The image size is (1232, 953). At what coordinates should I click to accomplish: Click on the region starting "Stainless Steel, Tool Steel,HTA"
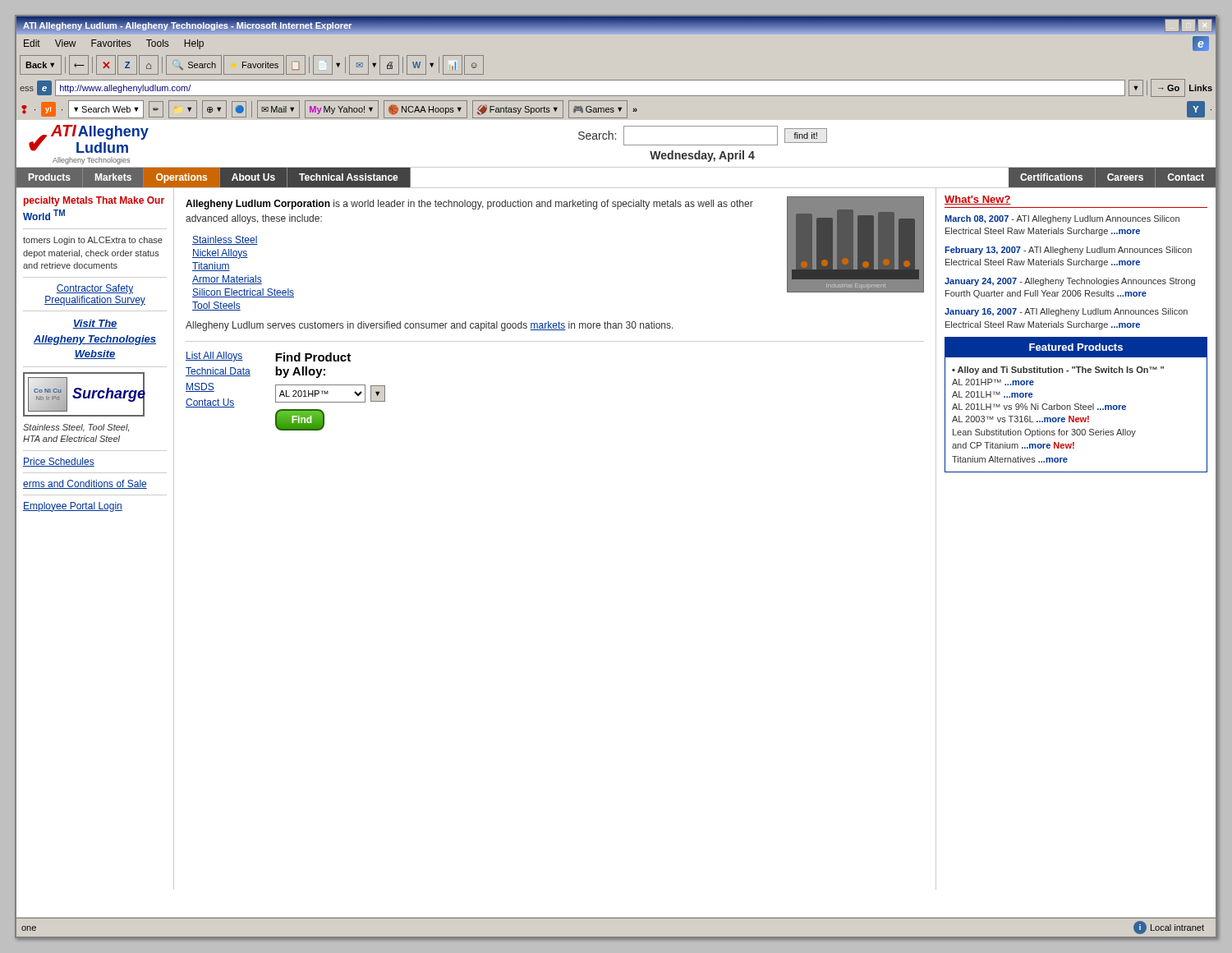(77, 433)
